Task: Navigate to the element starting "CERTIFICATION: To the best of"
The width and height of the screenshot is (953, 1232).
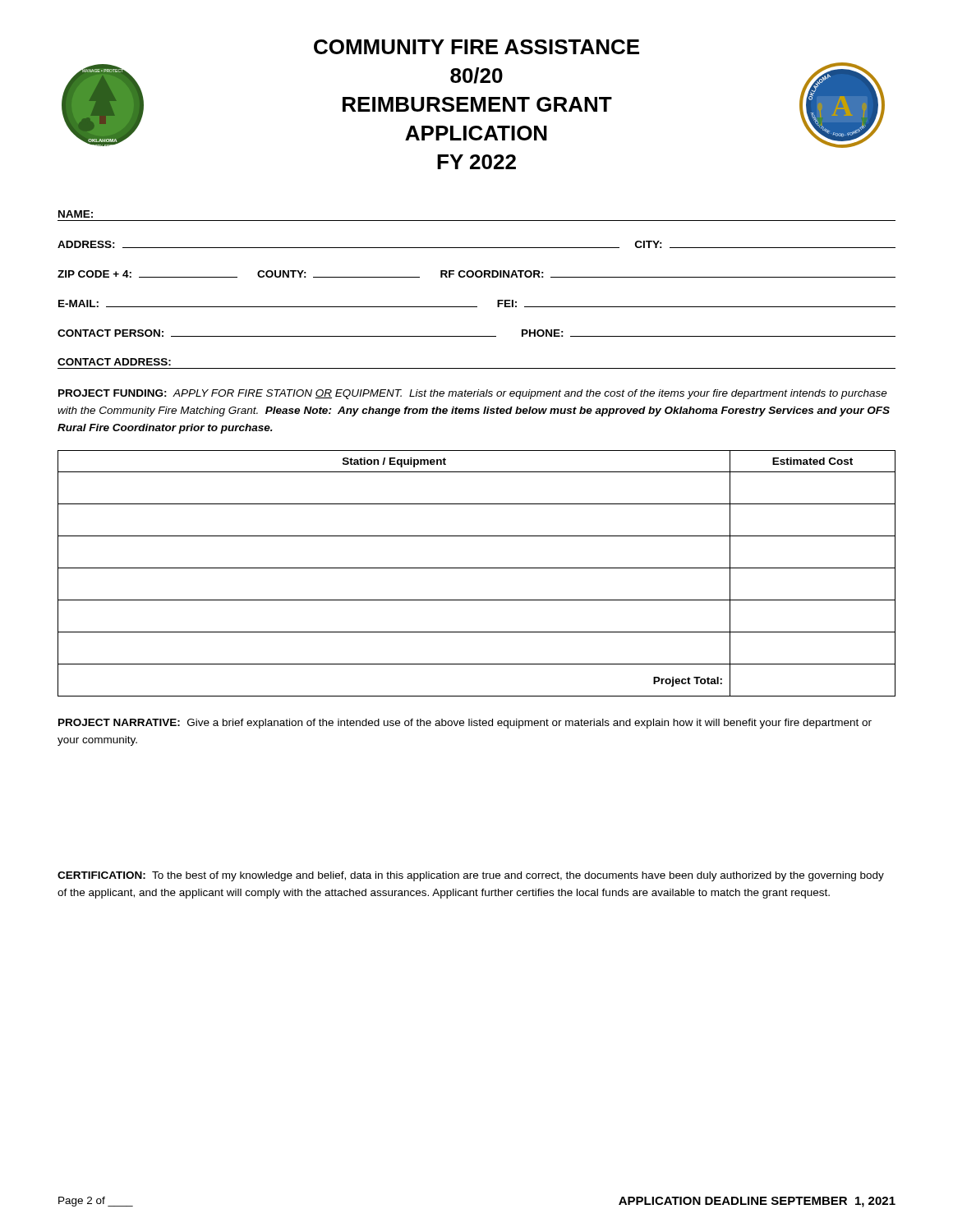Action: click(x=471, y=884)
